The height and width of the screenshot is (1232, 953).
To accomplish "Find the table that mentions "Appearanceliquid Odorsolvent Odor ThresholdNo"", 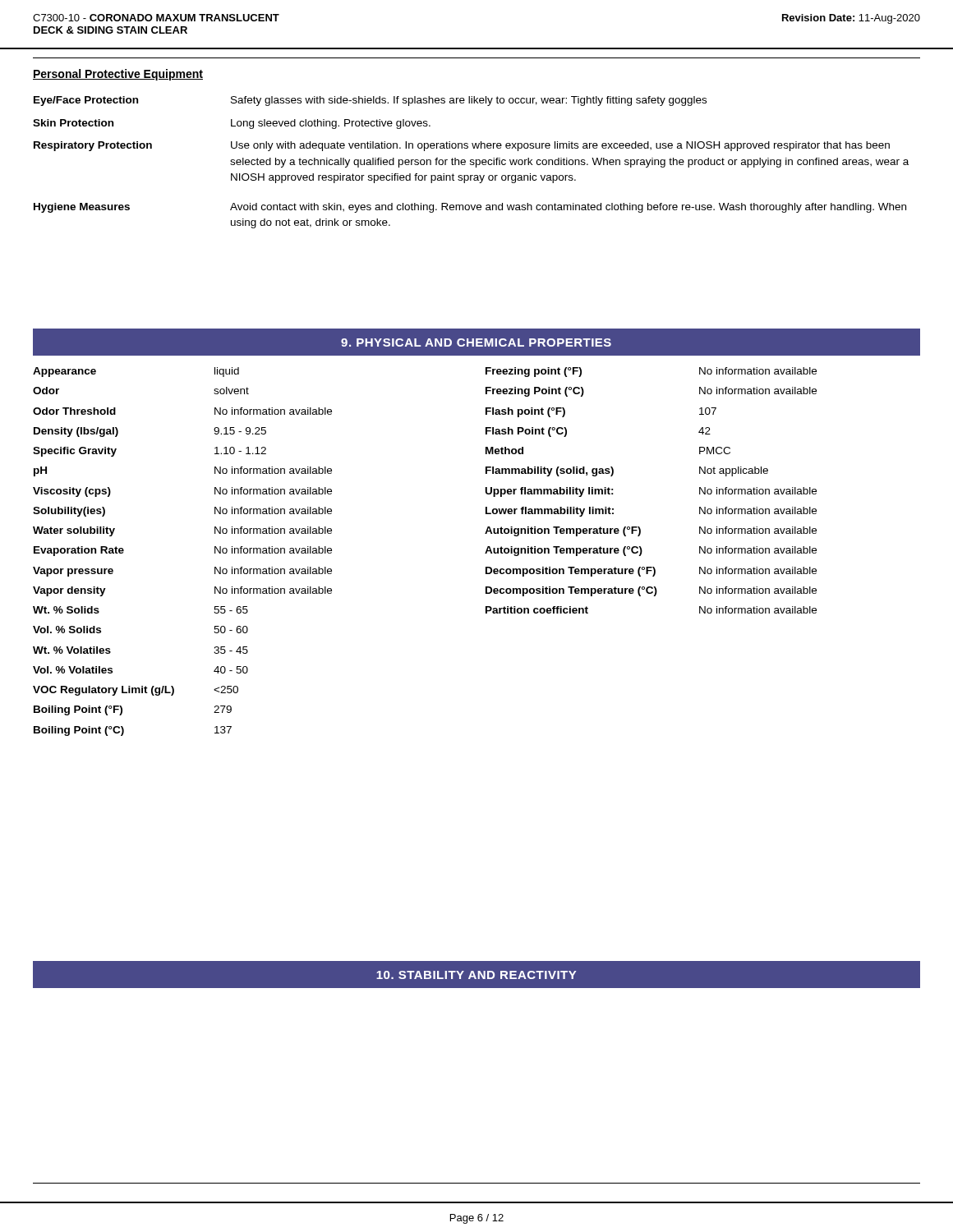I will [476, 551].
